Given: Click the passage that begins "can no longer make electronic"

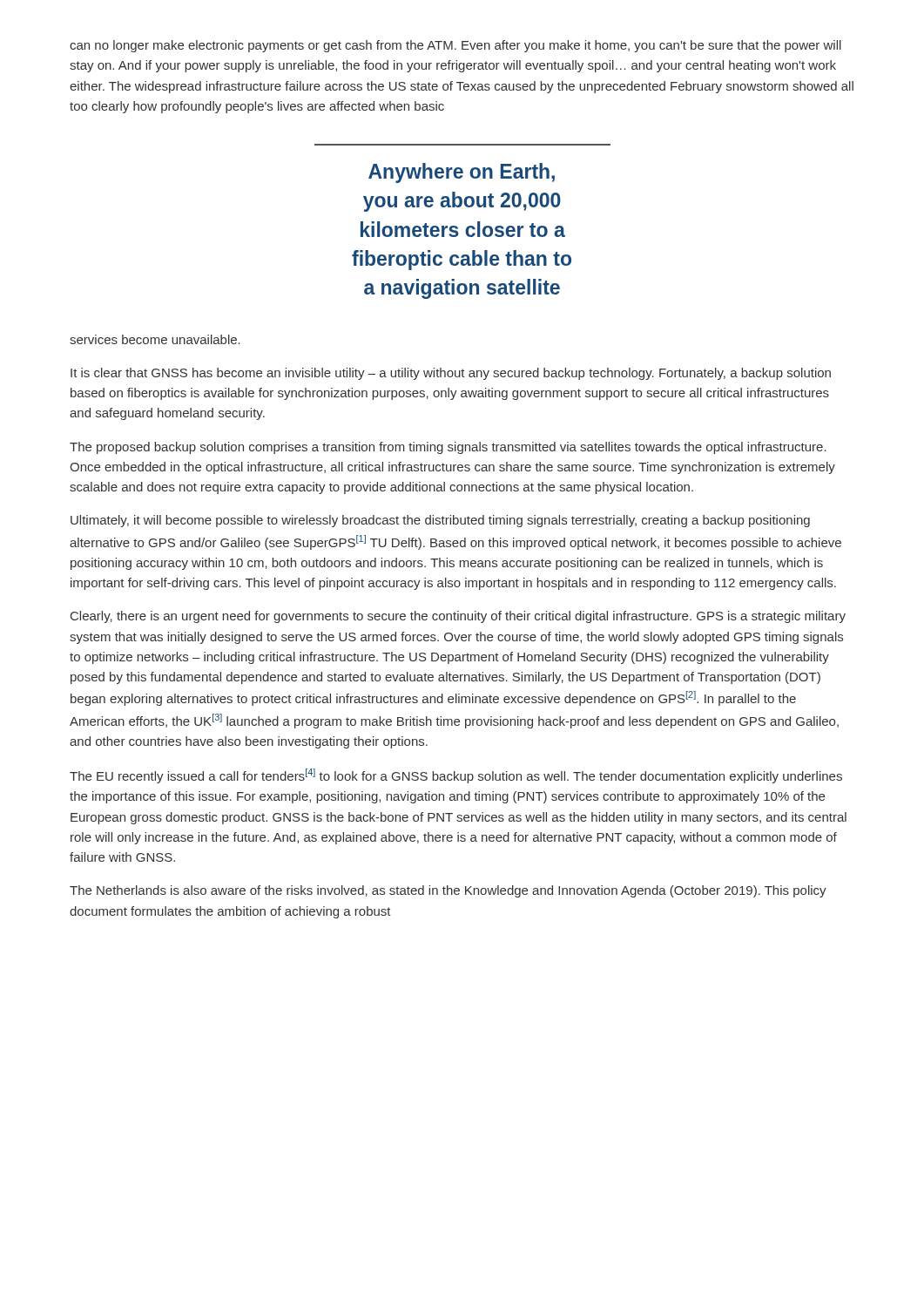Looking at the screenshot, I should coord(462,75).
